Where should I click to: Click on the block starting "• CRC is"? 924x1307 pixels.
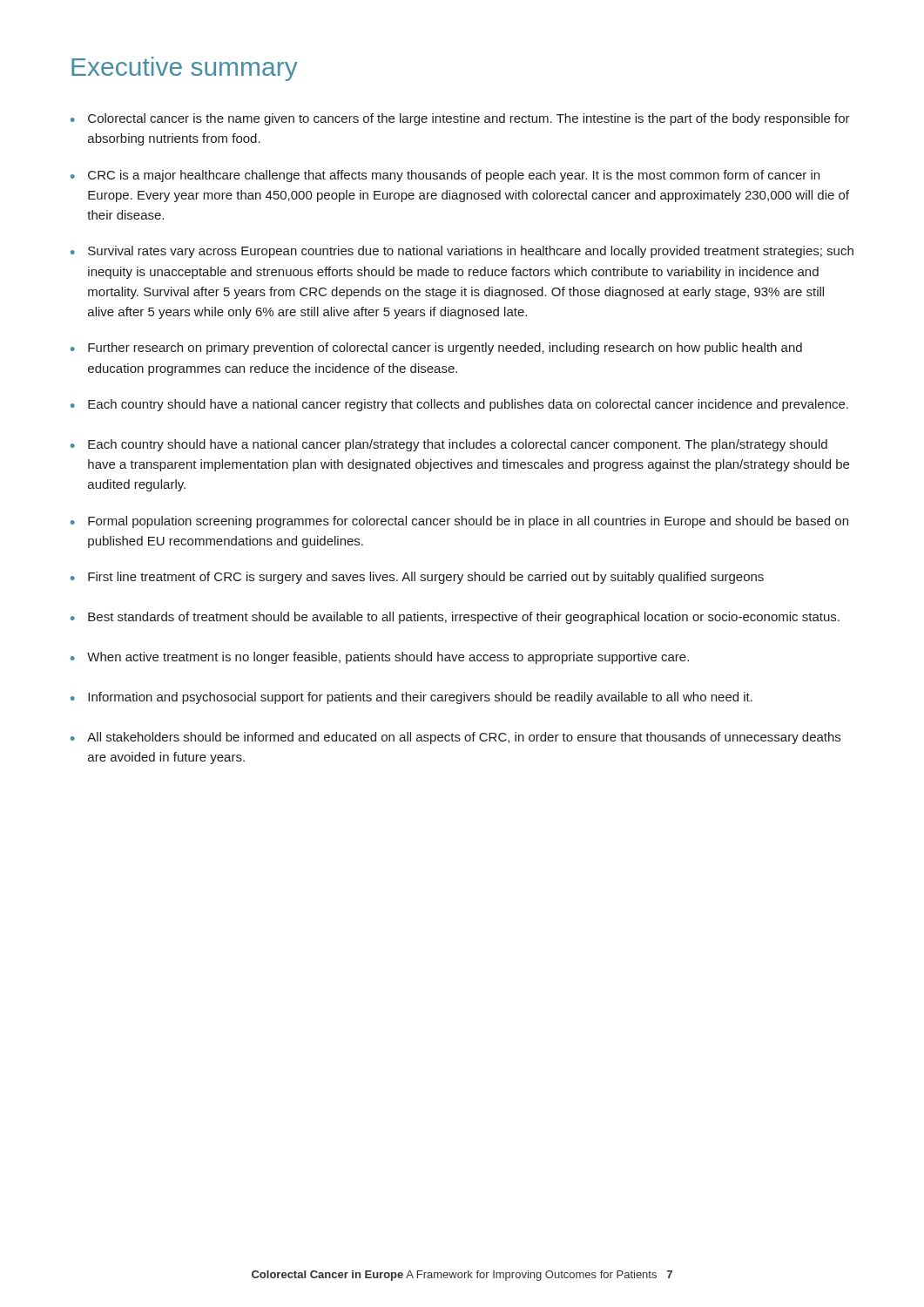point(462,195)
